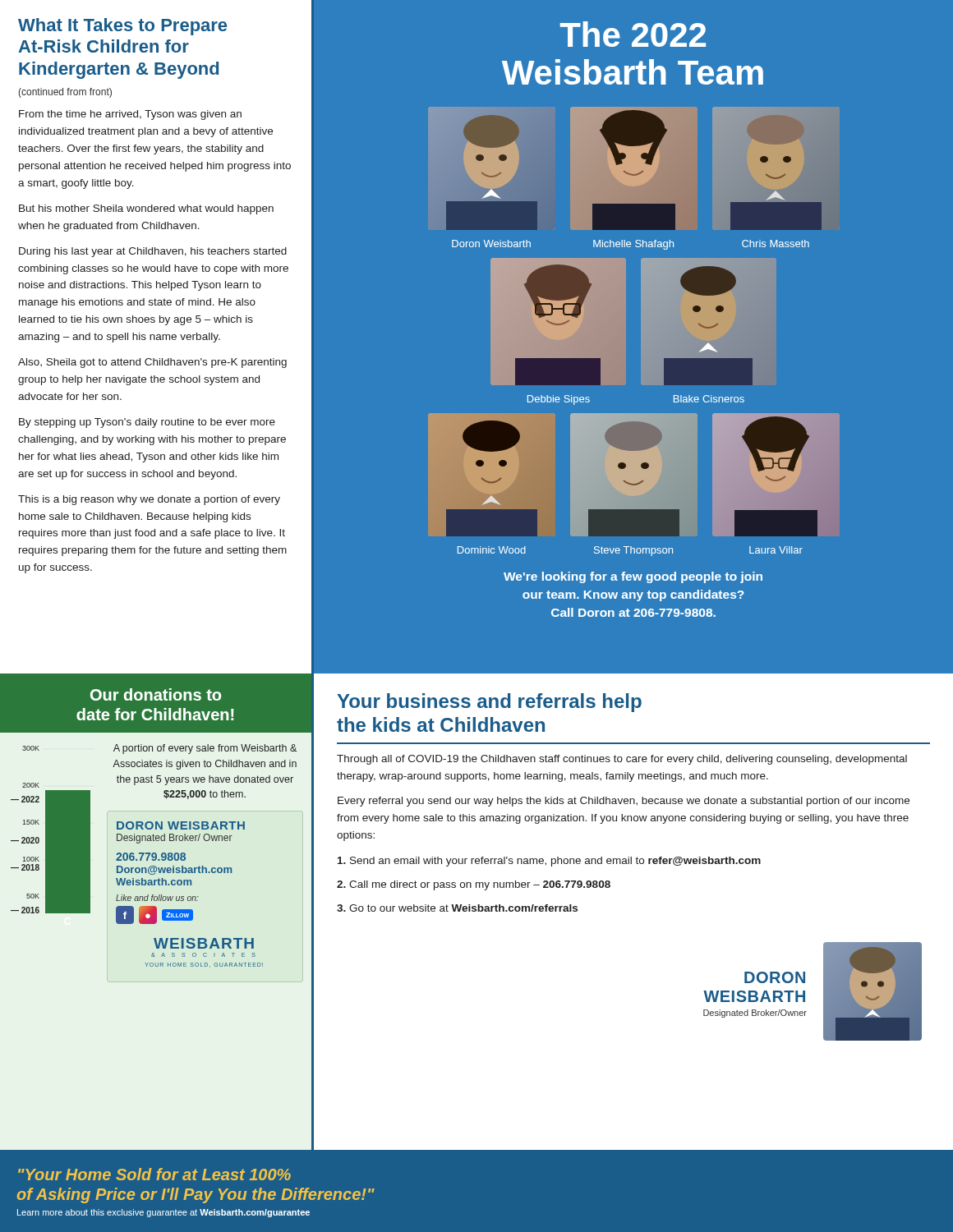The height and width of the screenshot is (1232, 953).
Task: Click on the text that reads "DORONWEISBARTH Designated Broker/Owner"
Action: tap(755, 993)
